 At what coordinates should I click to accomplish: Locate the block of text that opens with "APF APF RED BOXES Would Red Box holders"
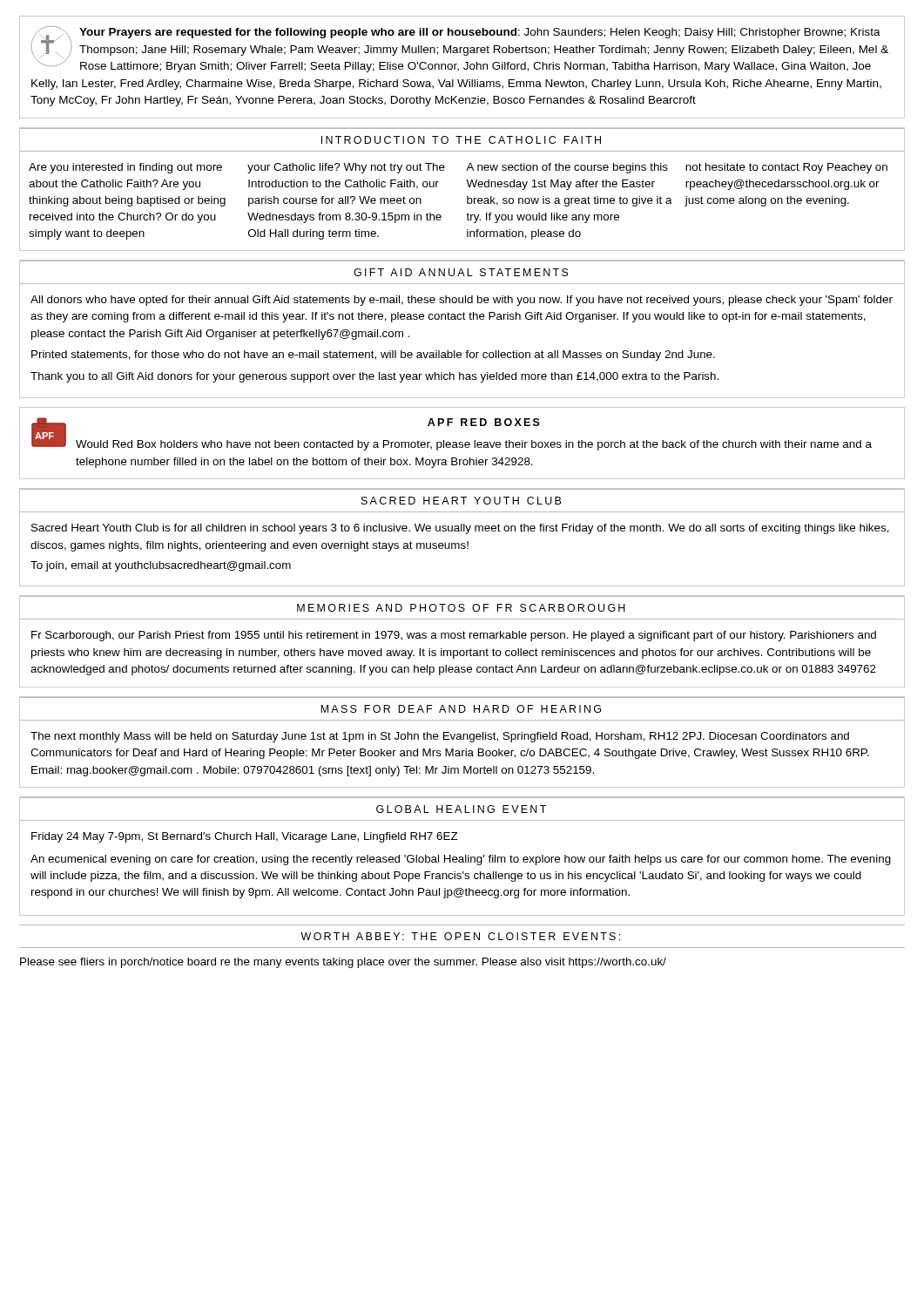pyautogui.click(x=462, y=442)
